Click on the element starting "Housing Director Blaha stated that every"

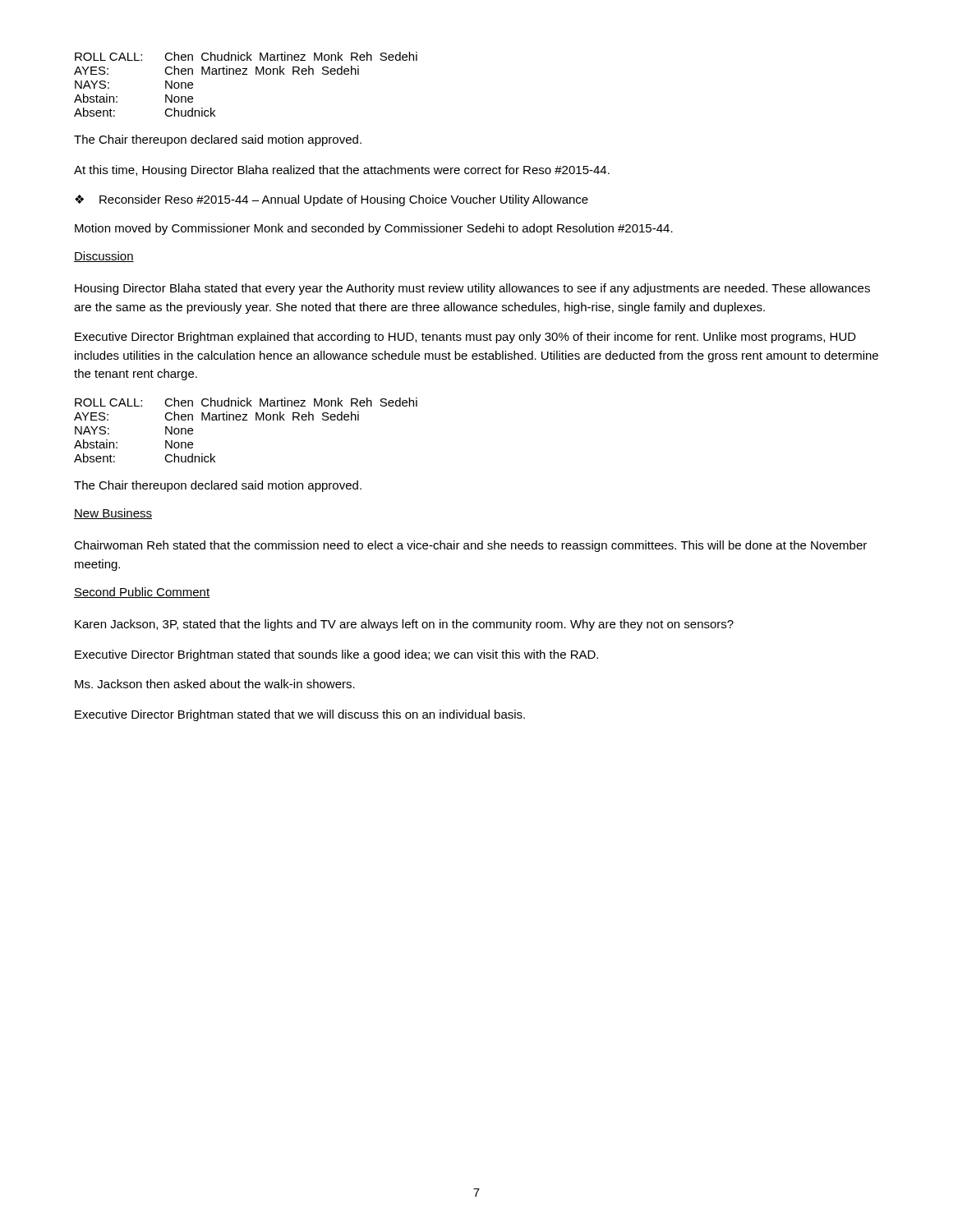tap(476, 298)
